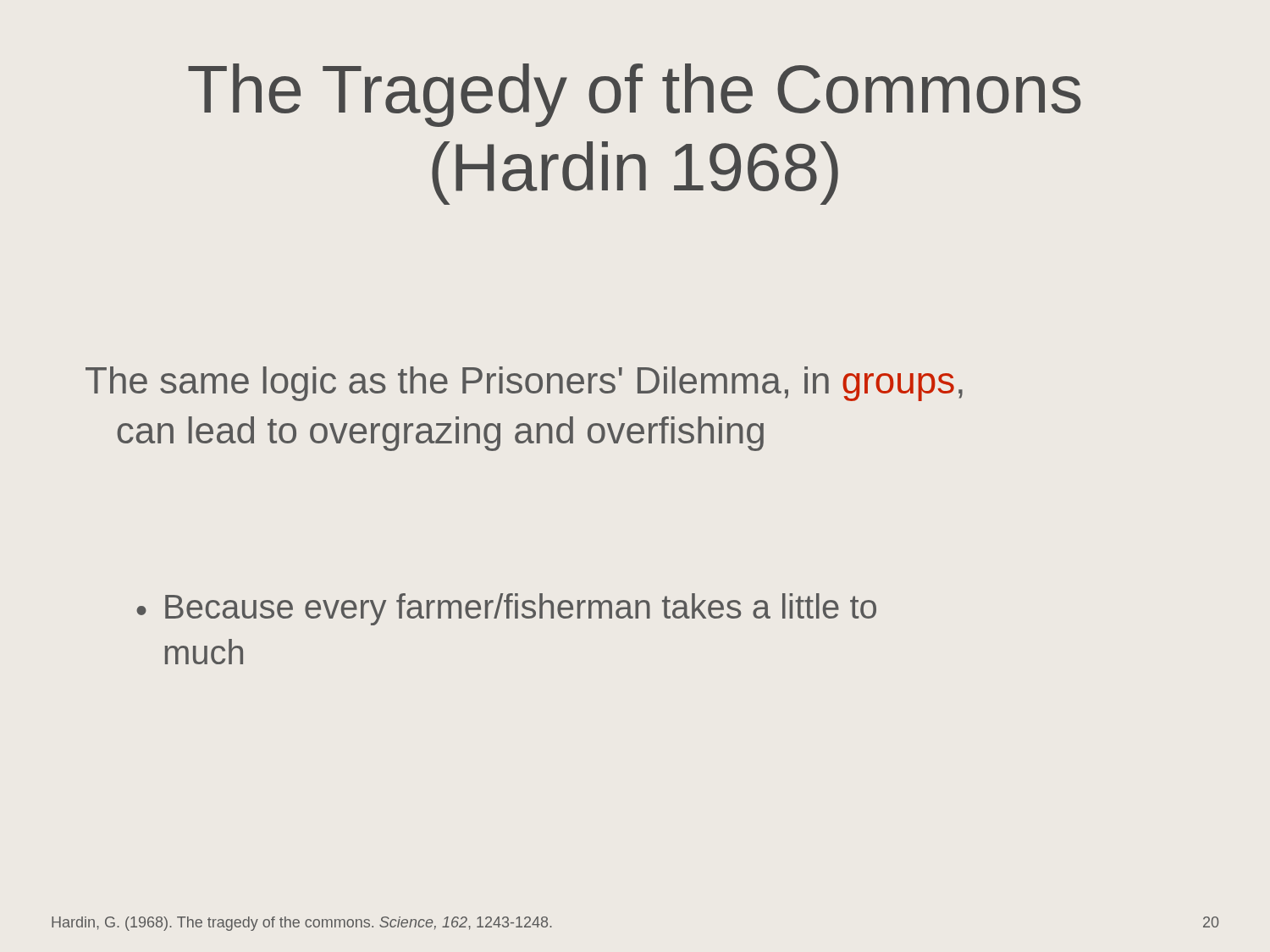Point to the block beginning "The same logic as the"
The image size is (1270, 952).
click(635, 406)
